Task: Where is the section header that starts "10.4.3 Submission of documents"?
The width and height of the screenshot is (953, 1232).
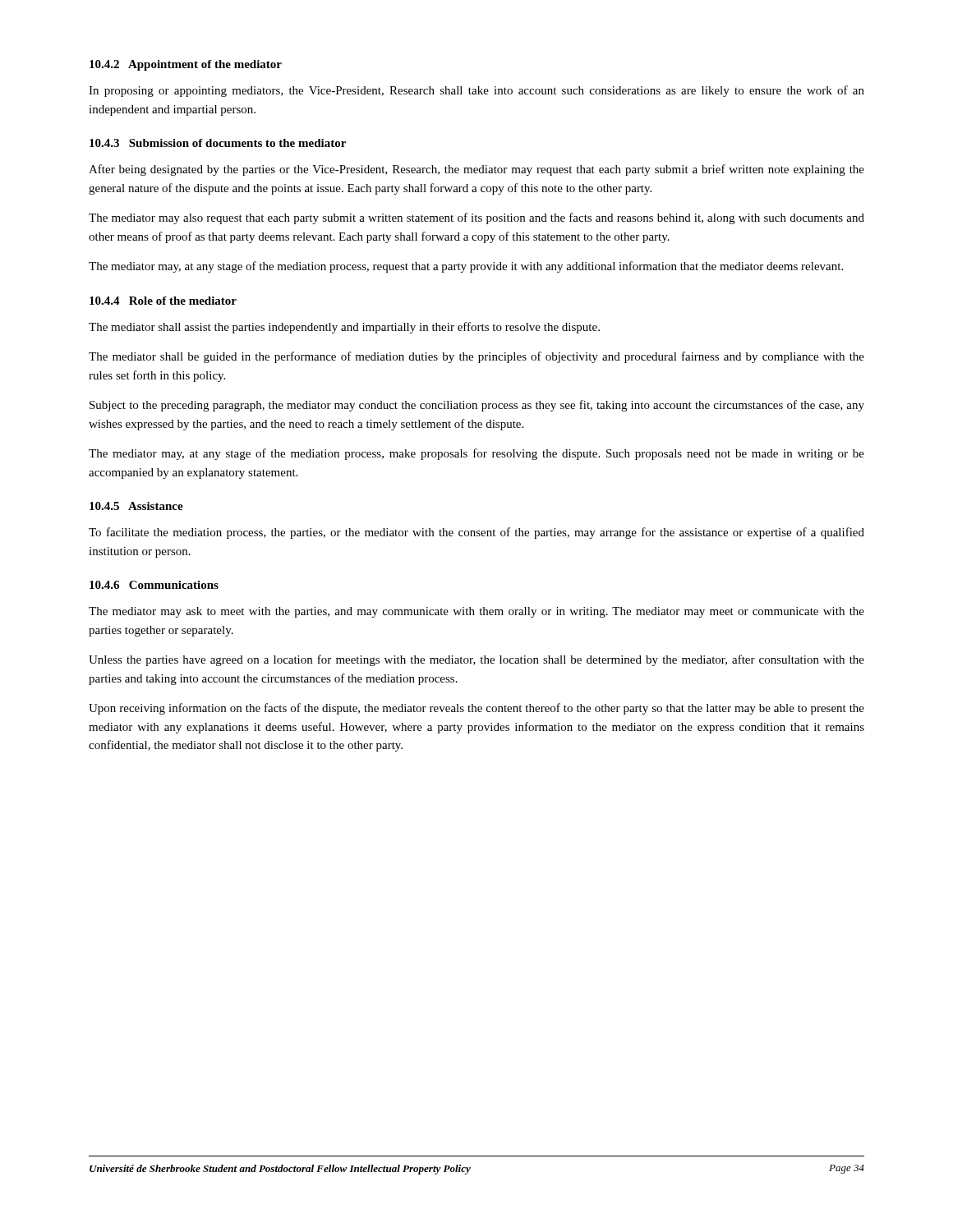Action: click(x=217, y=143)
